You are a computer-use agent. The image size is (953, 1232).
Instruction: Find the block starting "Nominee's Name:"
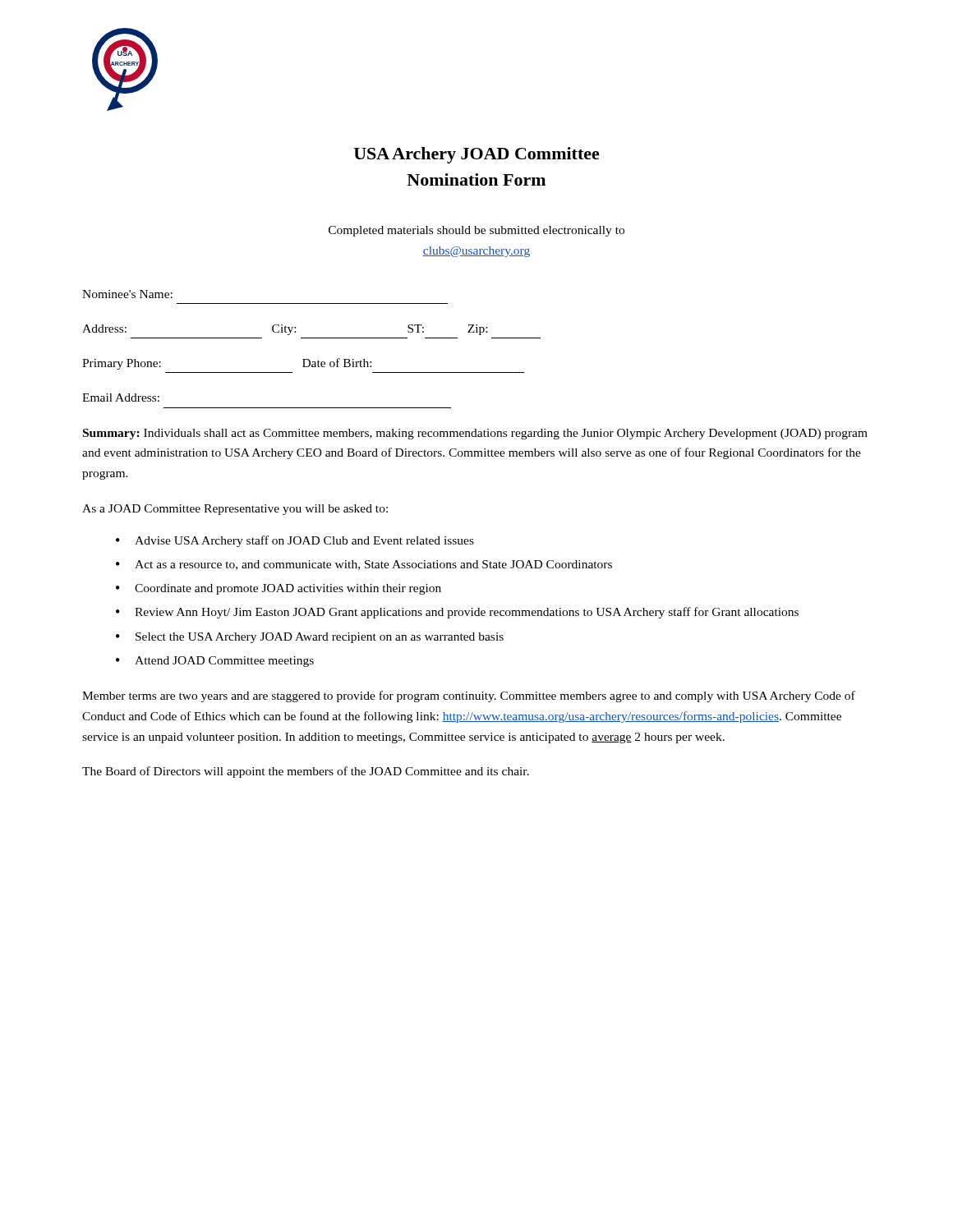pyautogui.click(x=265, y=294)
